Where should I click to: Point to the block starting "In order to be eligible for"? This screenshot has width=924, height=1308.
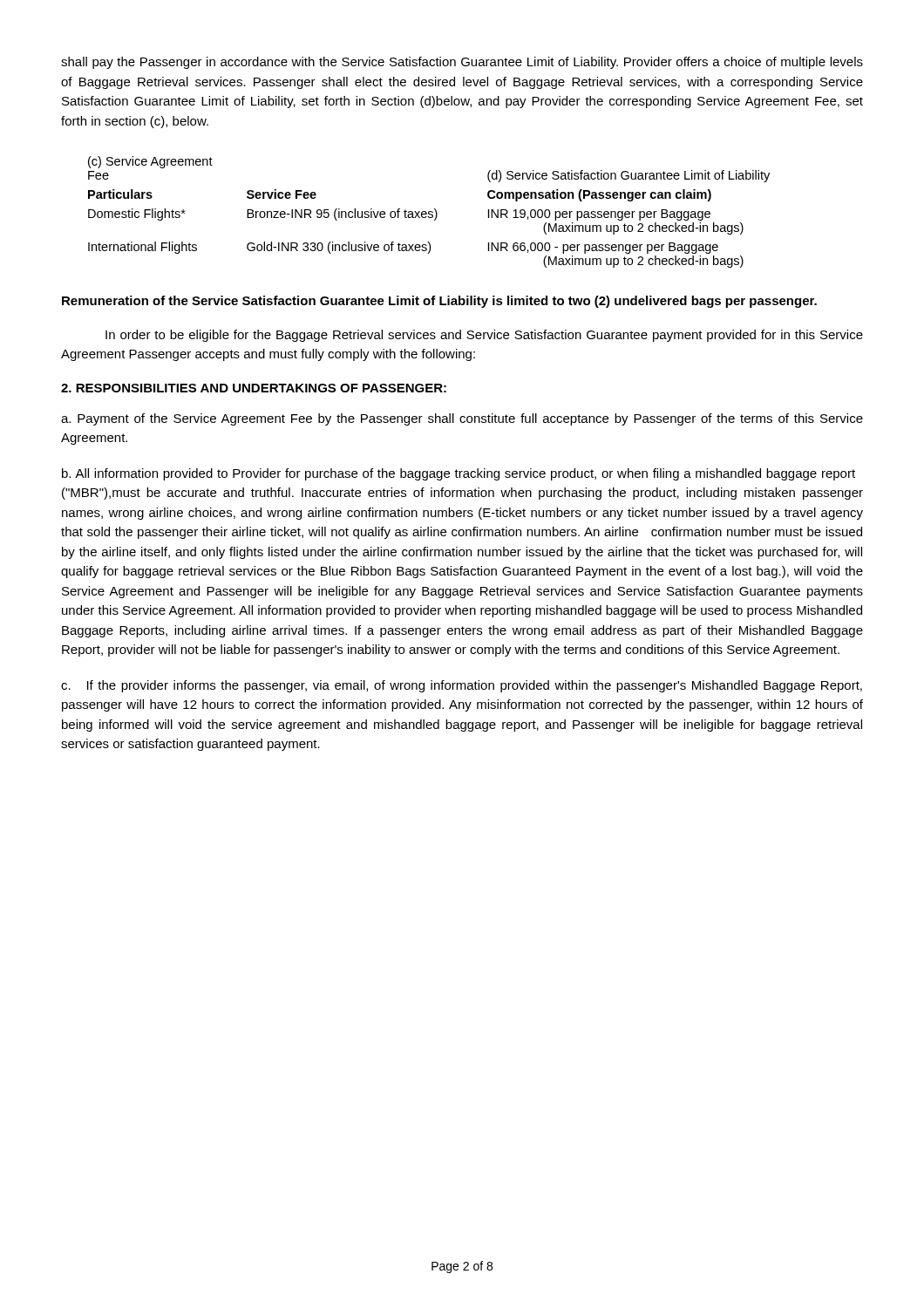click(x=462, y=344)
